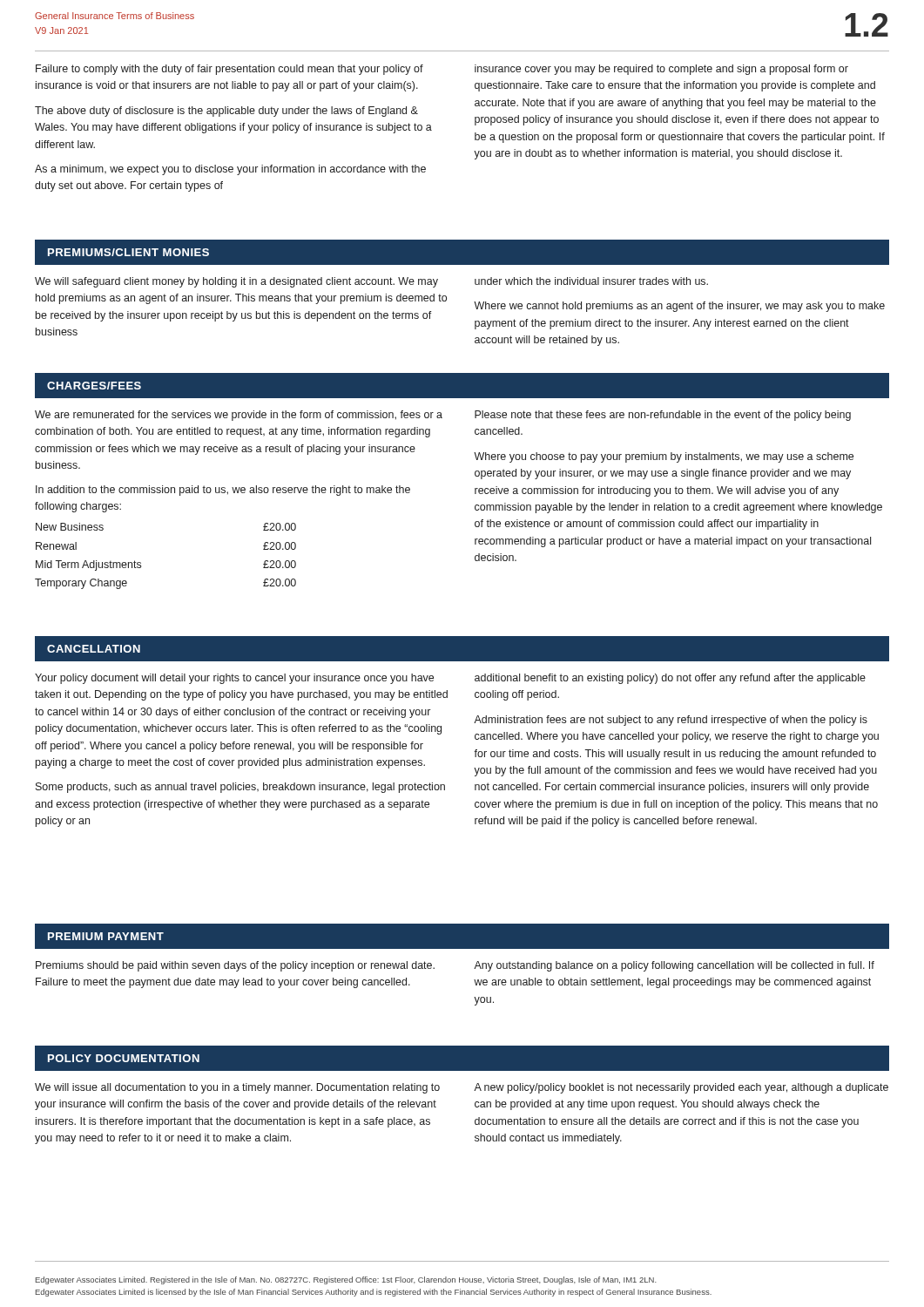Find the block on this page that starts "Premiums should be paid within seven"
This screenshot has height=1307, width=924.
[x=235, y=974]
